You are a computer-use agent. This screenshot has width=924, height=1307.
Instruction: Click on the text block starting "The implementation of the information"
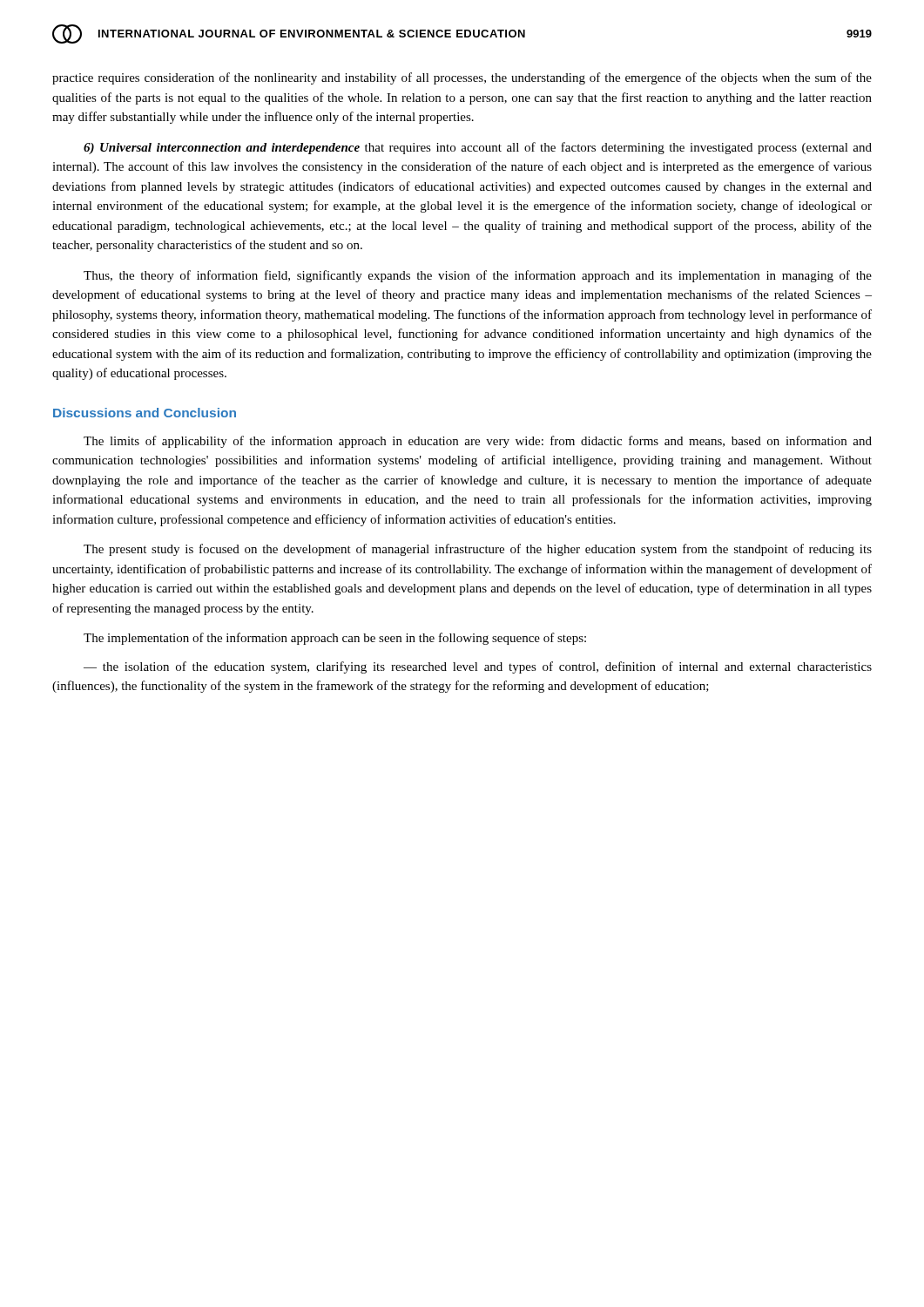[462, 638]
